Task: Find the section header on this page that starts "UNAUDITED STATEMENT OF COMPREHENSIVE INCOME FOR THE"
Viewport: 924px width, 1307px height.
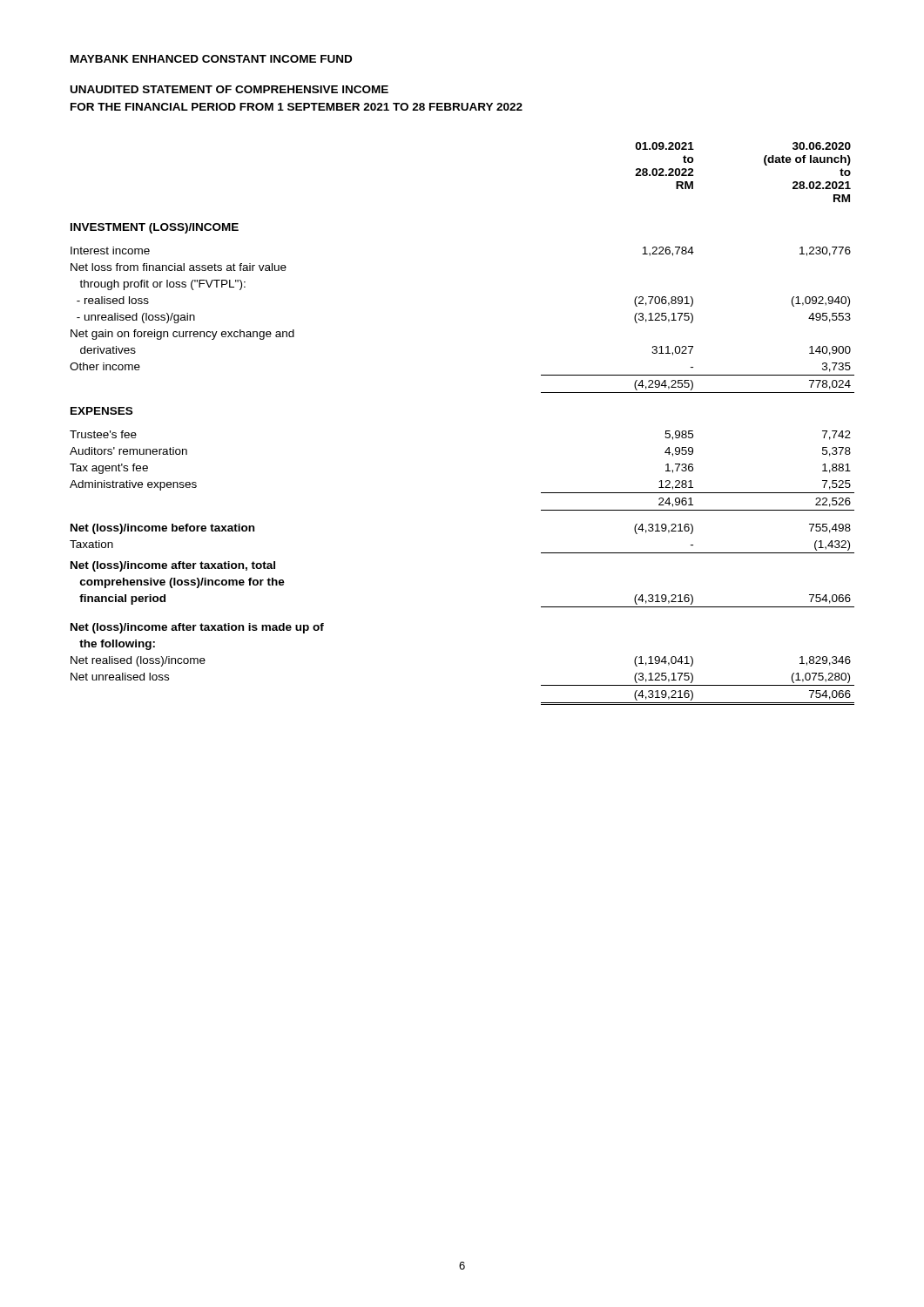Action: coord(296,98)
